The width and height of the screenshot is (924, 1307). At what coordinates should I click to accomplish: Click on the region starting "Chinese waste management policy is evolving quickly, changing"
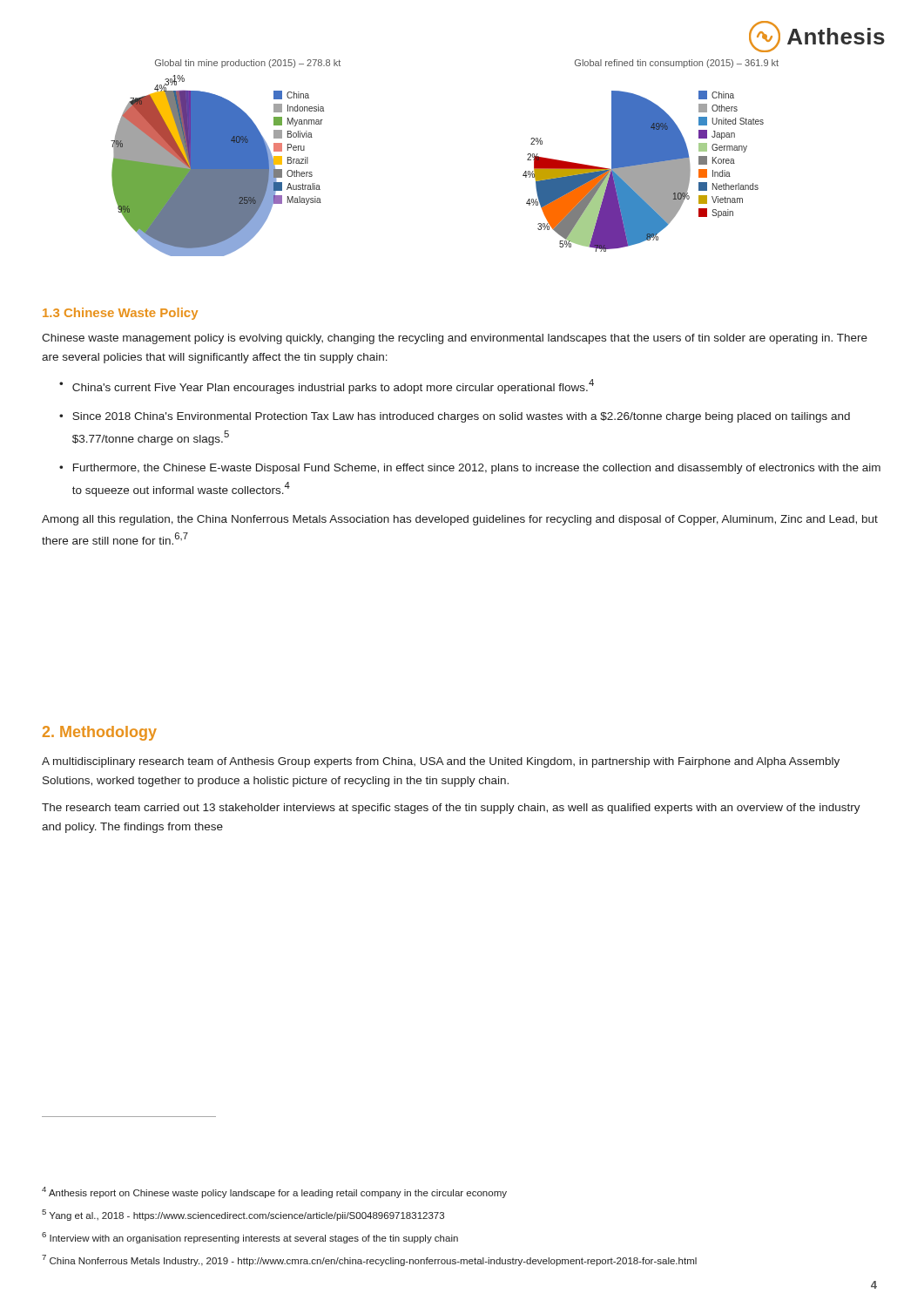click(x=455, y=347)
